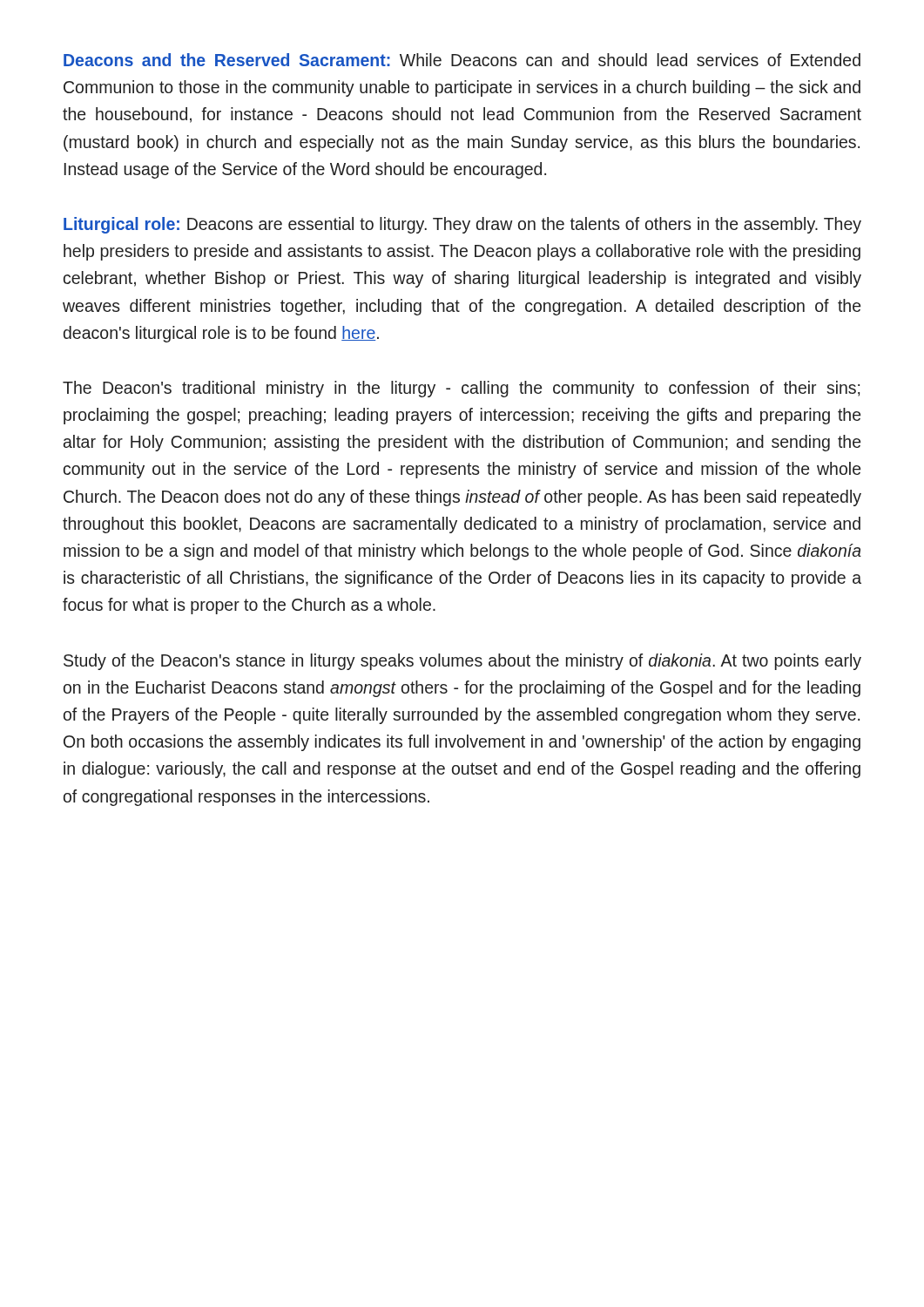Click on the text block starting "Liturgical role: Deacons"
The width and height of the screenshot is (924, 1307).
[x=462, y=278]
